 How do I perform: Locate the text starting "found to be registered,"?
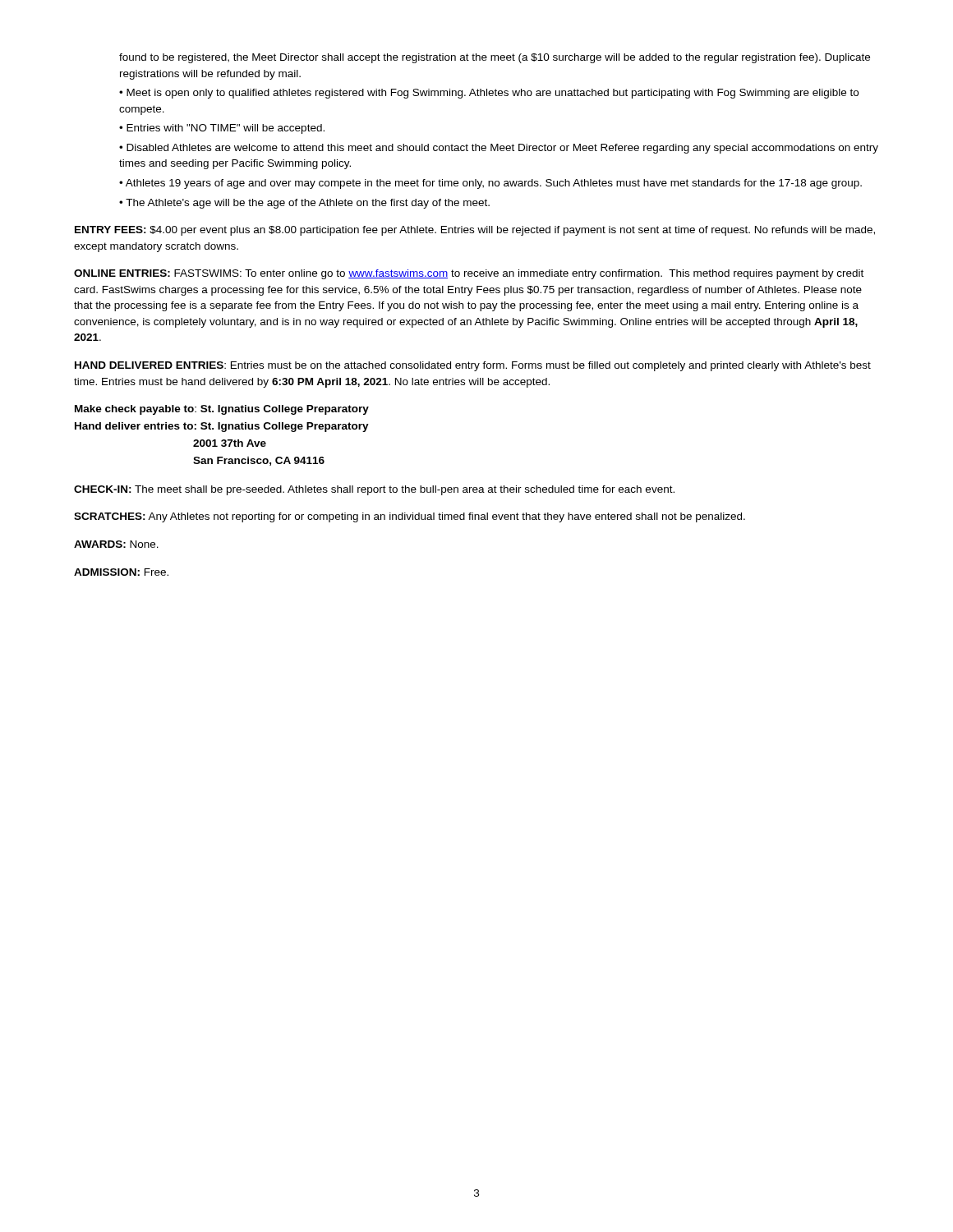click(x=495, y=65)
